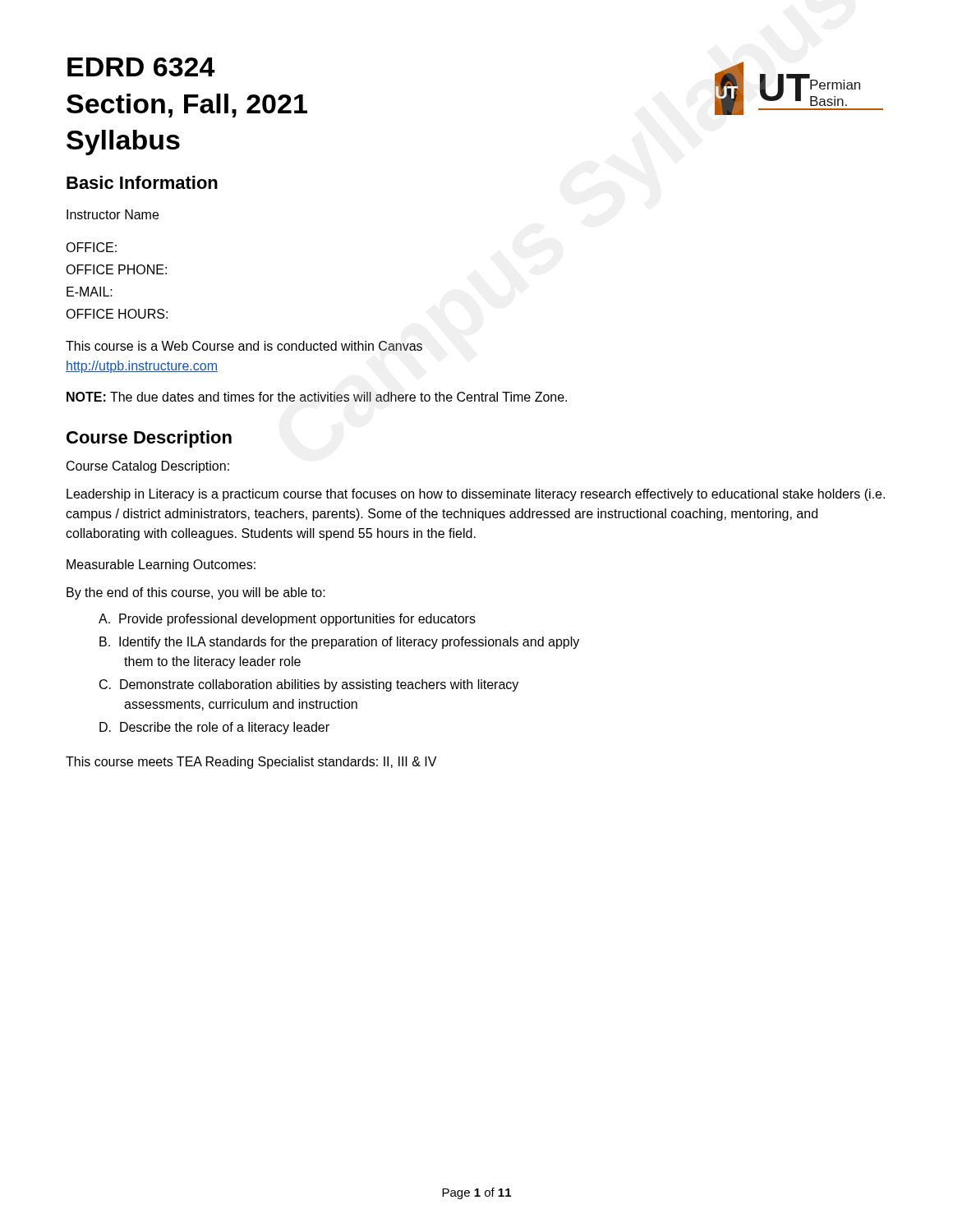
Task: Click on the text block containing "This course is"
Action: pos(244,356)
